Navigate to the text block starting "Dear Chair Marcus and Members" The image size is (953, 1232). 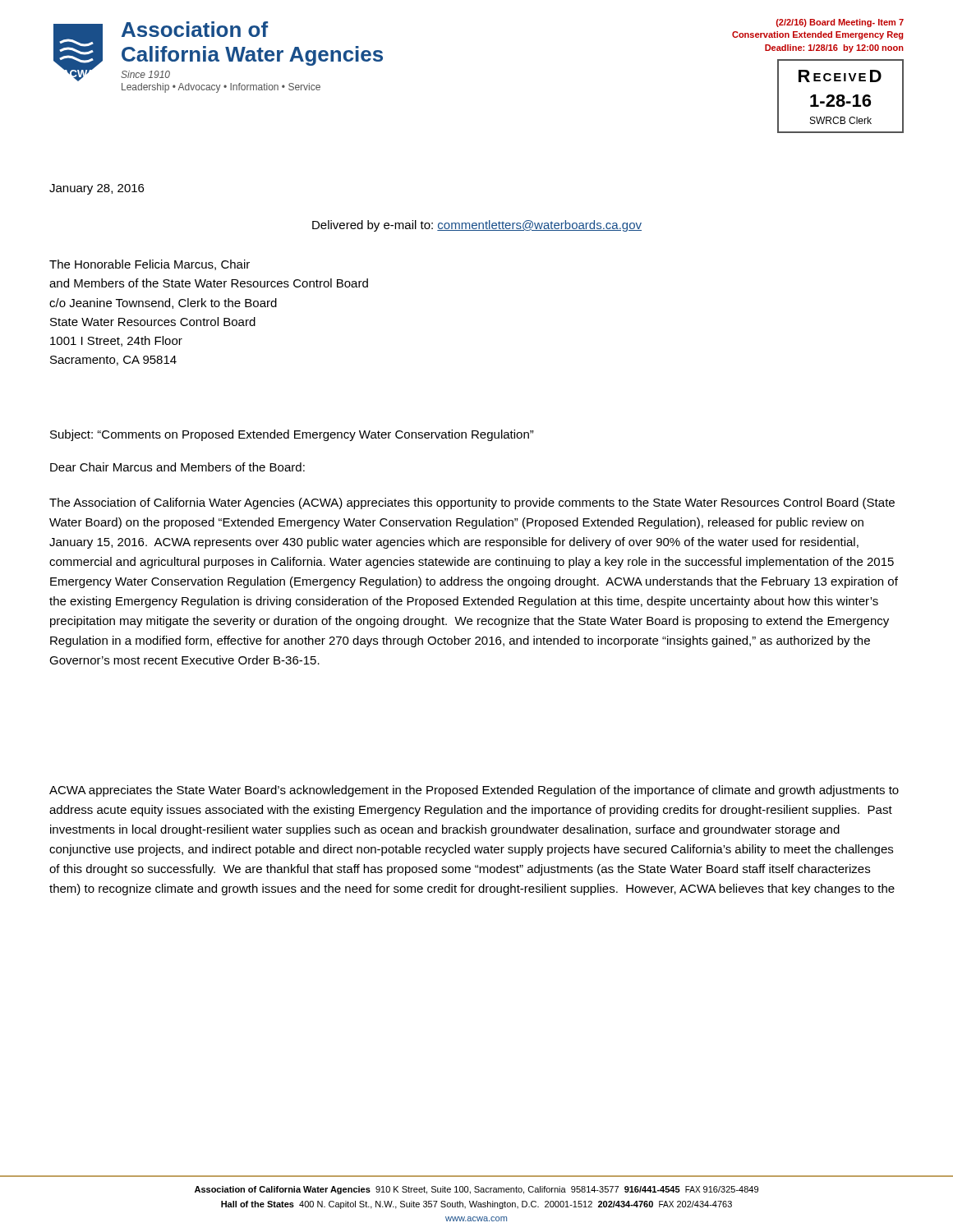point(177,467)
